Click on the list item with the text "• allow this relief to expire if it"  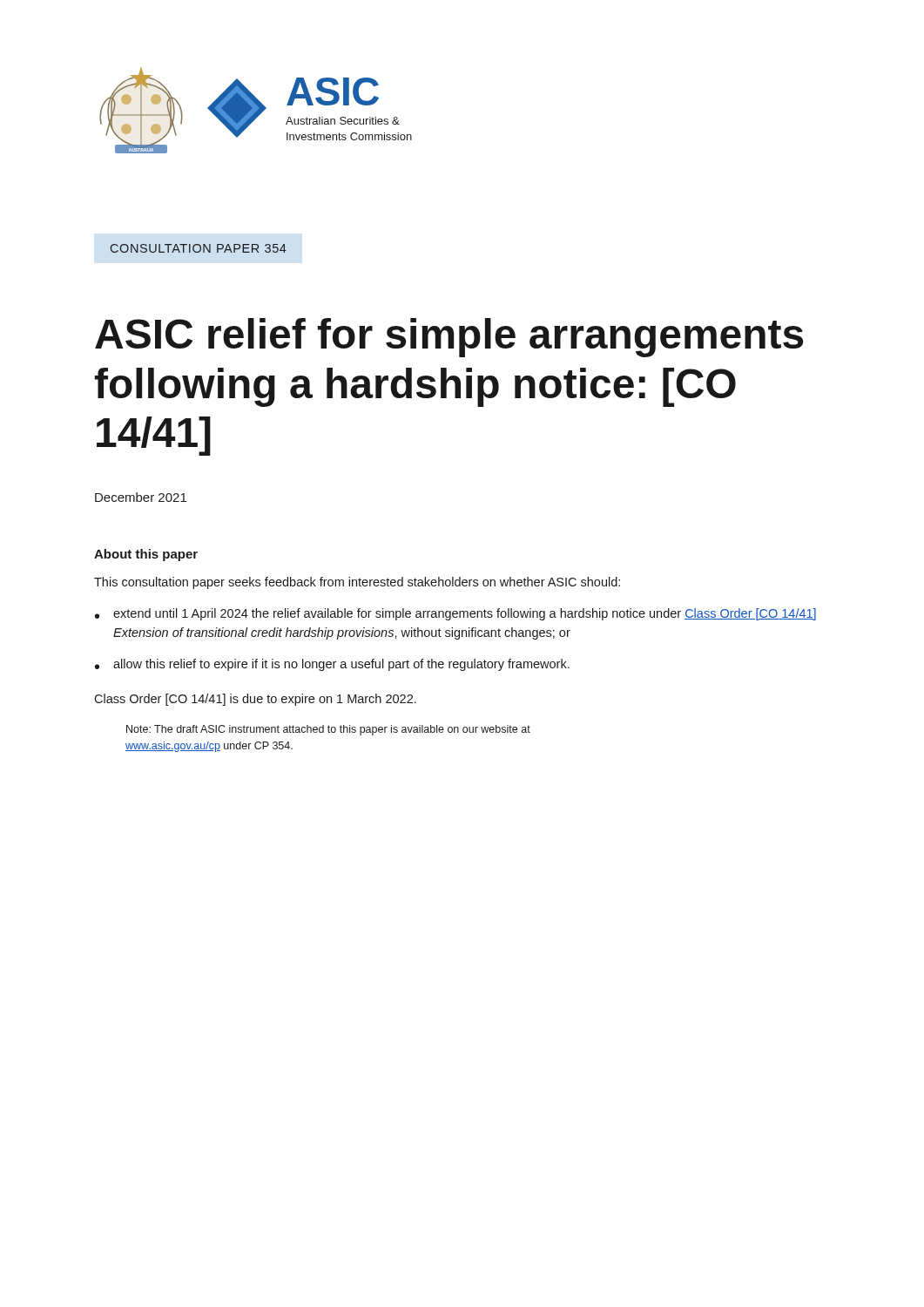point(462,666)
